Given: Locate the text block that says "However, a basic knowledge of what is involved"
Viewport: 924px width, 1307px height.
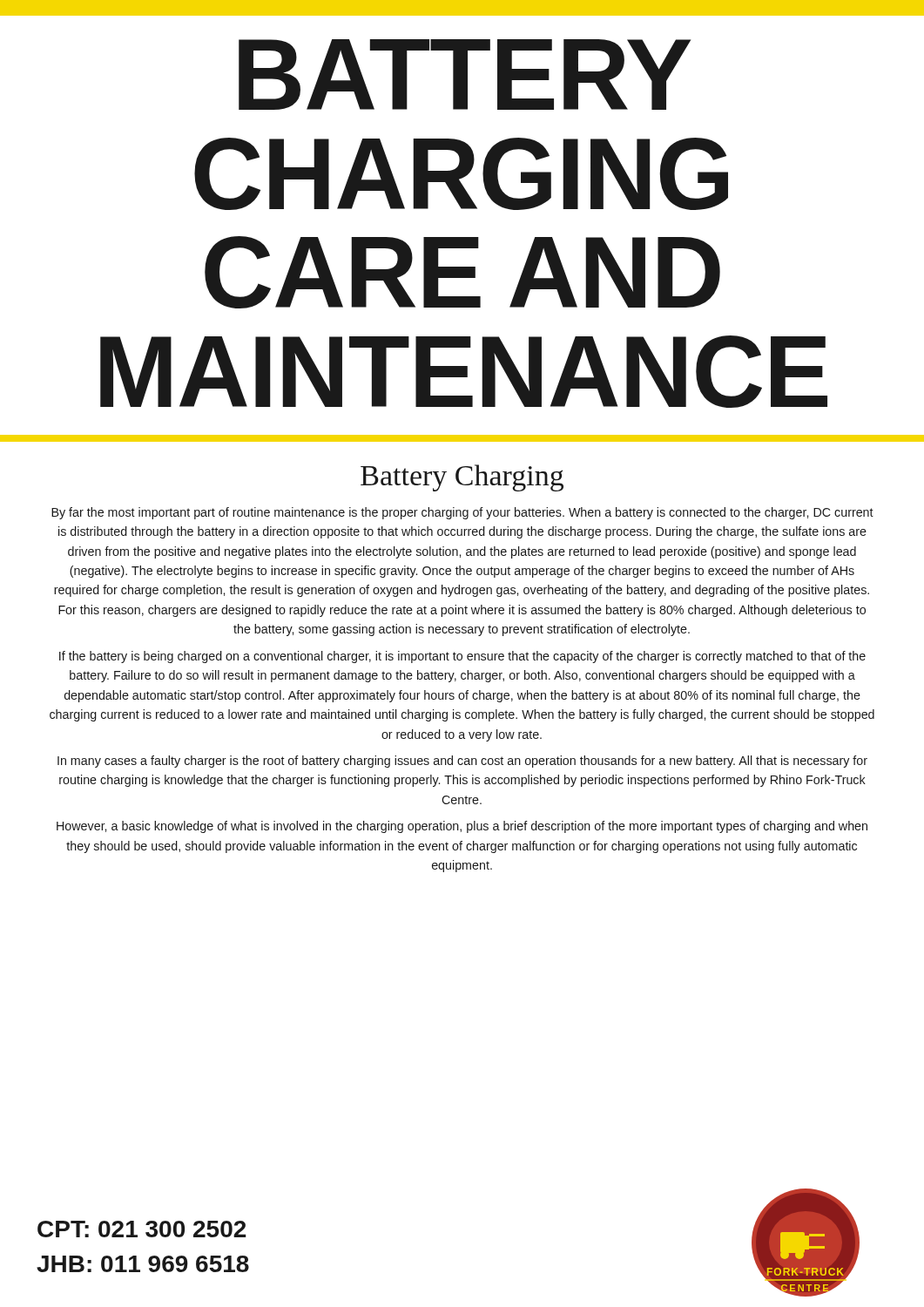Looking at the screenshot, I should (x=462, y=846).
